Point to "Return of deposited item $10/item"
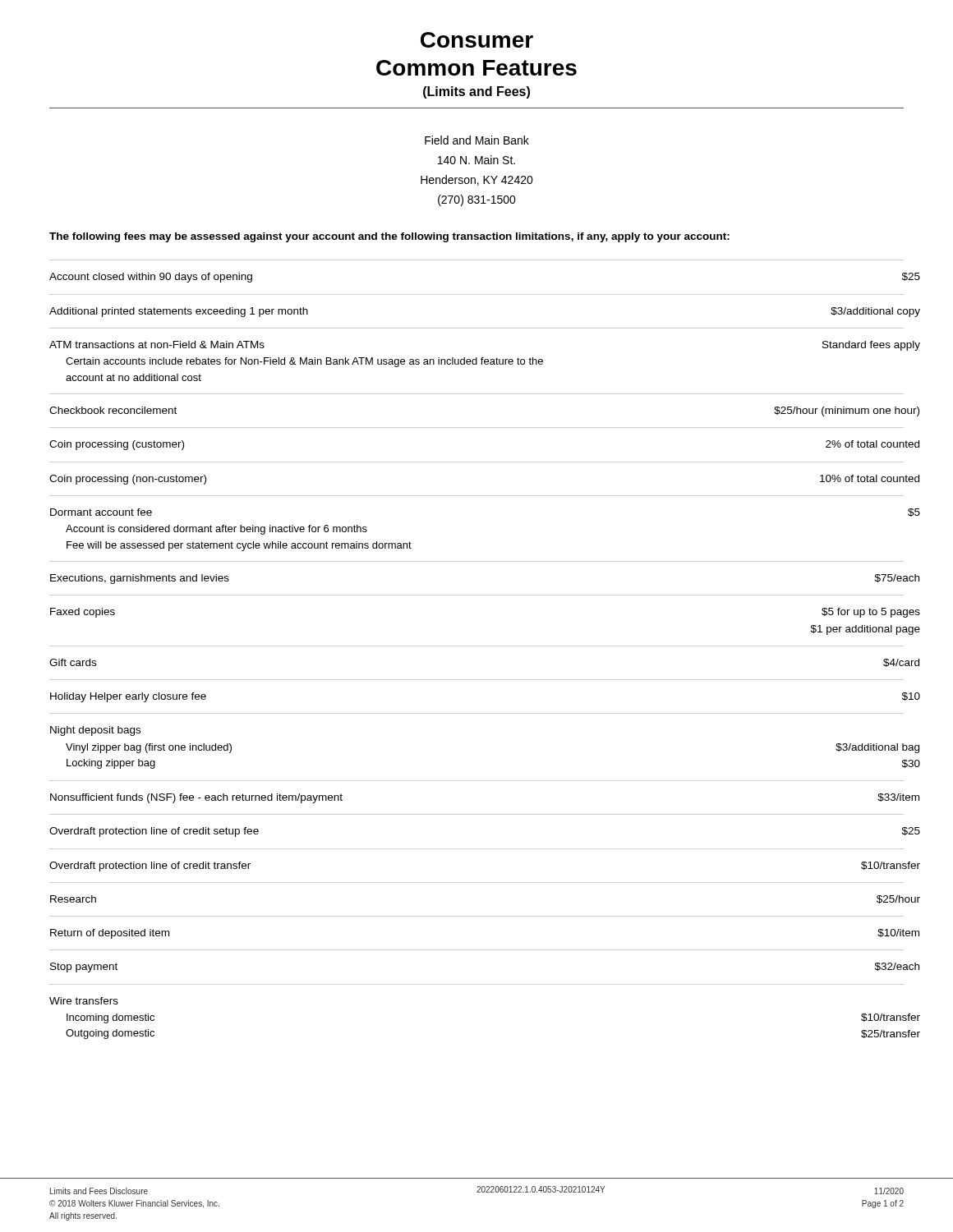 (107, 933)
